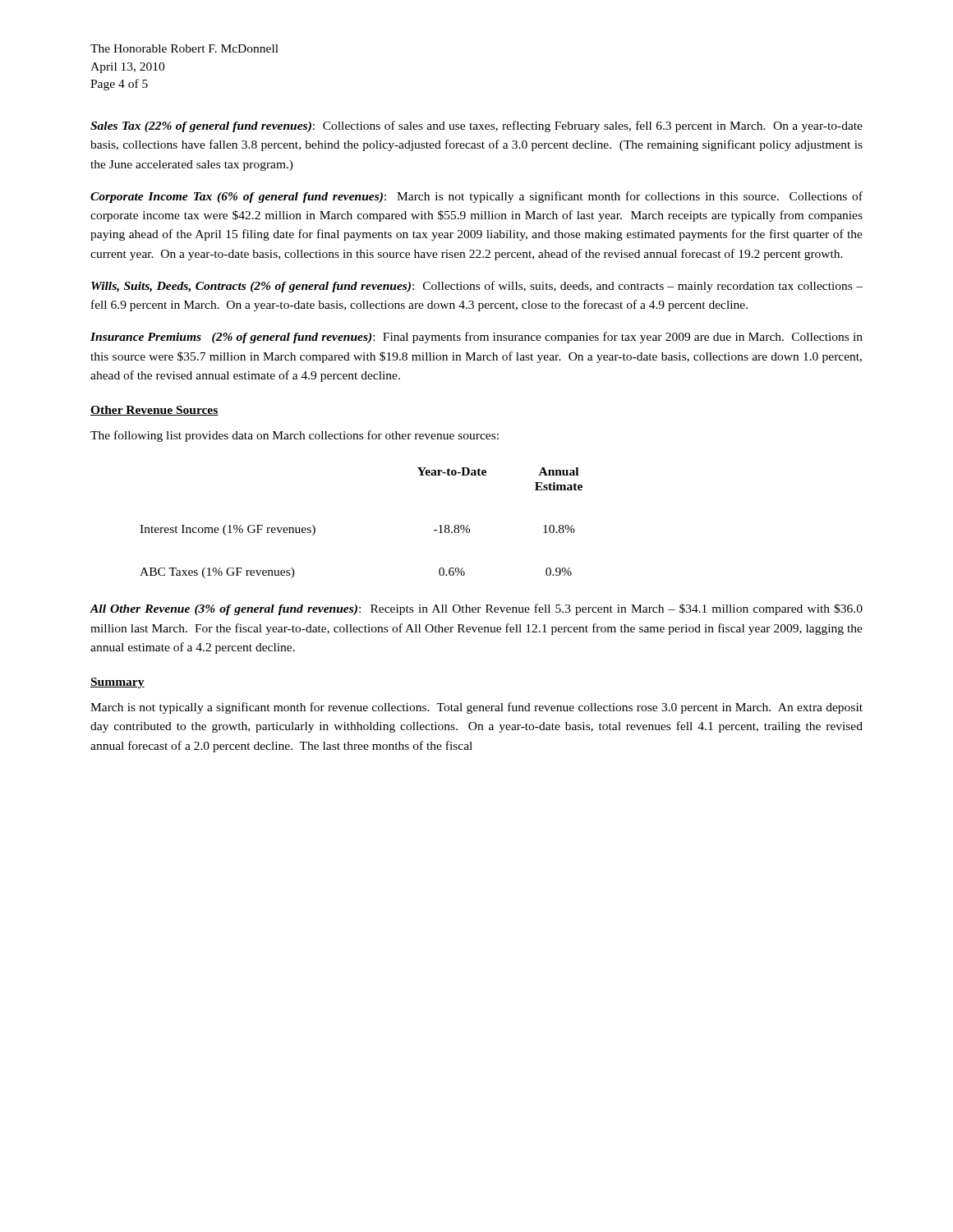Locate the text block that reads "The following list"
The height and width of the screenshot is (1232, 953).
pyautogui.click(x=295, y=435)
